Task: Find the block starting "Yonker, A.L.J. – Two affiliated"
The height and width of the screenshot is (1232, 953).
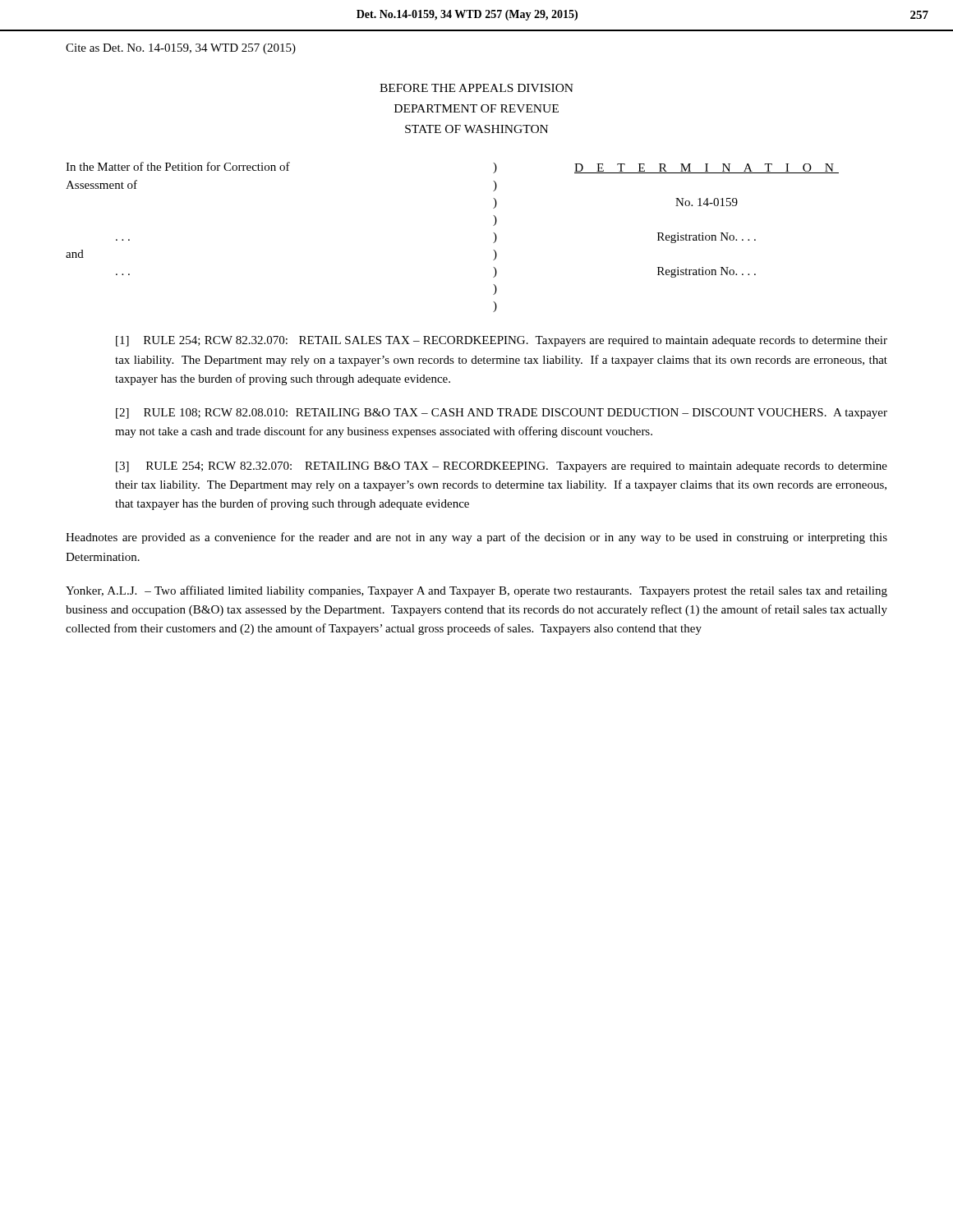Action: (476, 610)
